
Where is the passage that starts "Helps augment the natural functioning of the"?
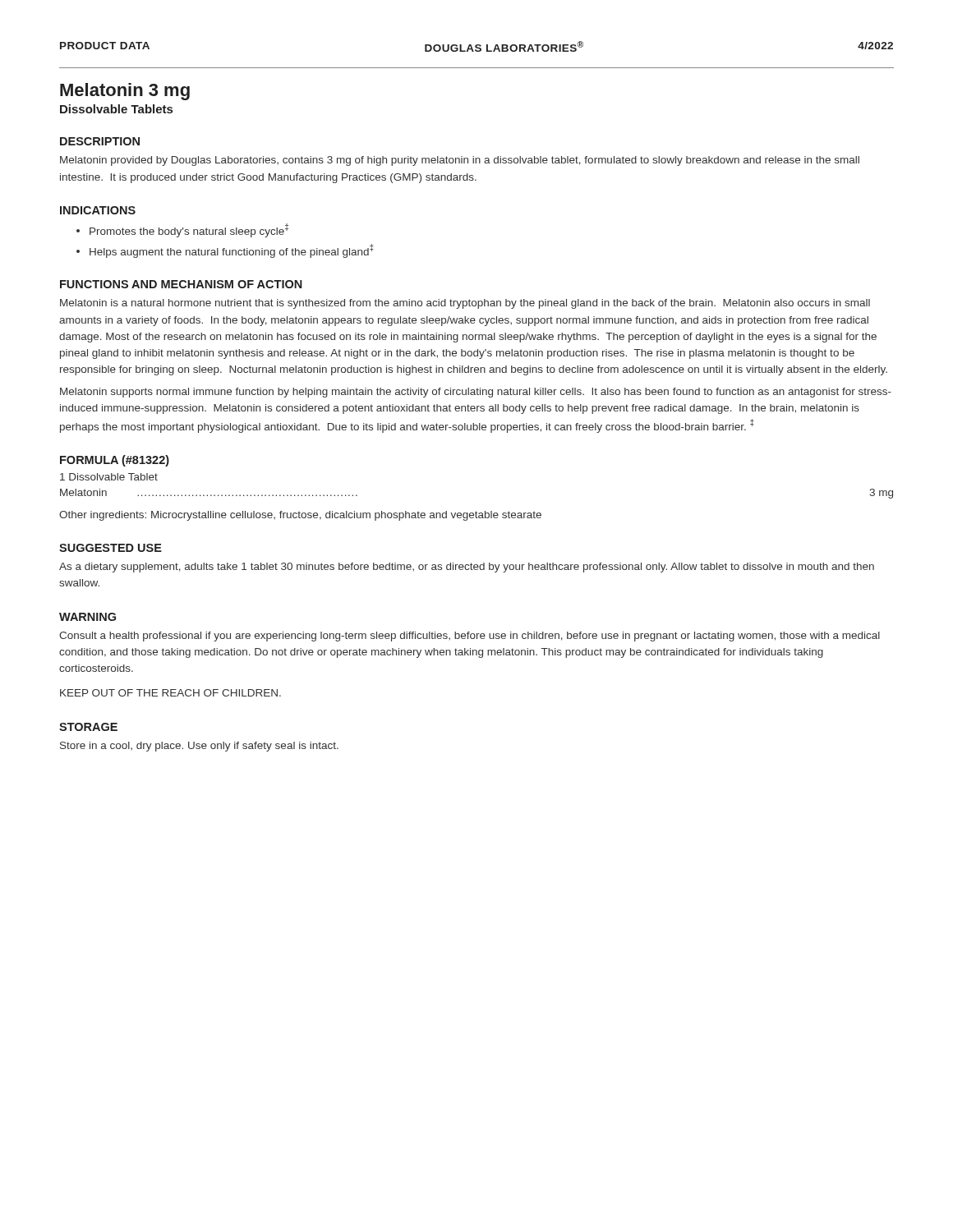(x=231, y=250)
